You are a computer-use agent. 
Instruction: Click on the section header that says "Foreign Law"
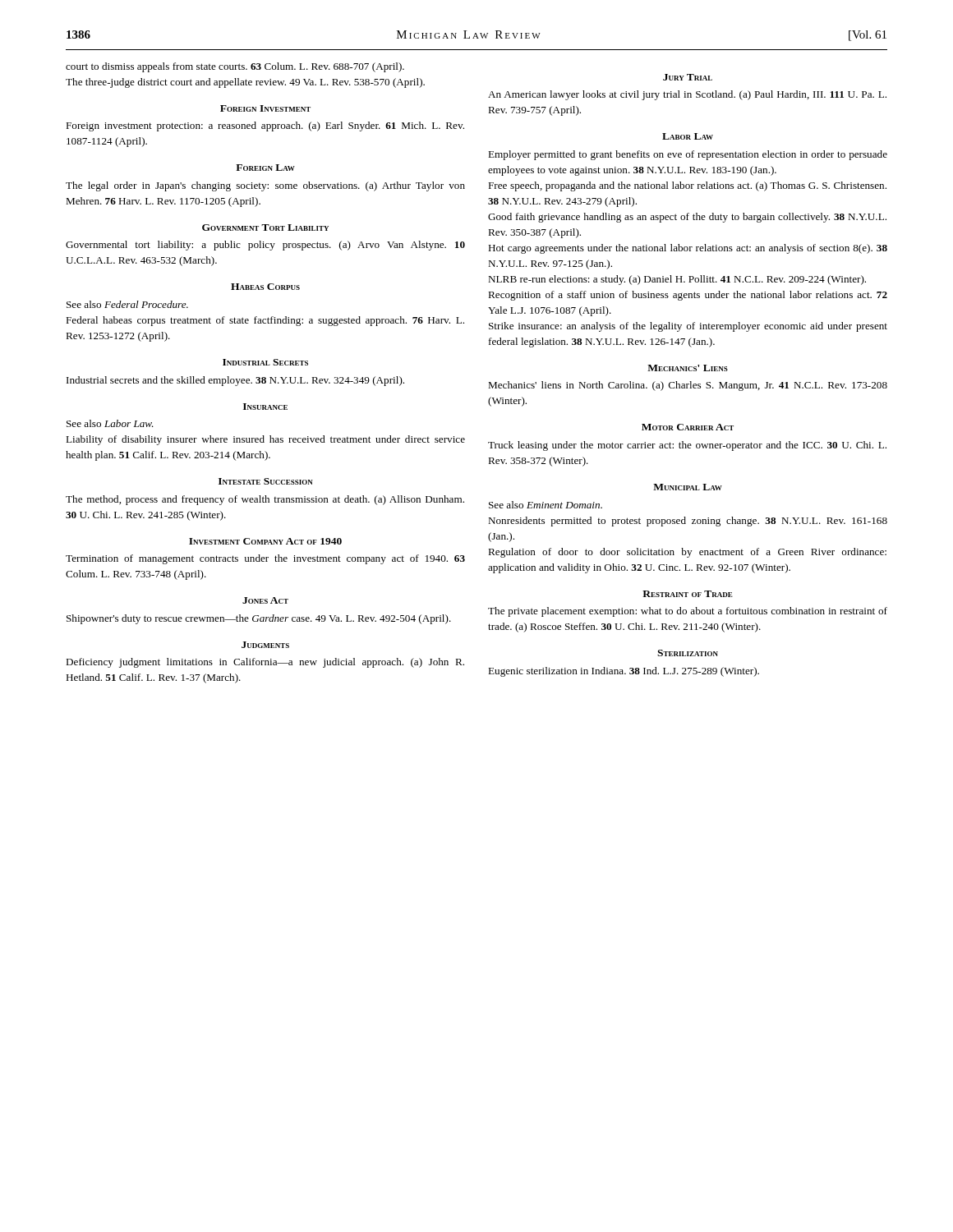[265, 167]
